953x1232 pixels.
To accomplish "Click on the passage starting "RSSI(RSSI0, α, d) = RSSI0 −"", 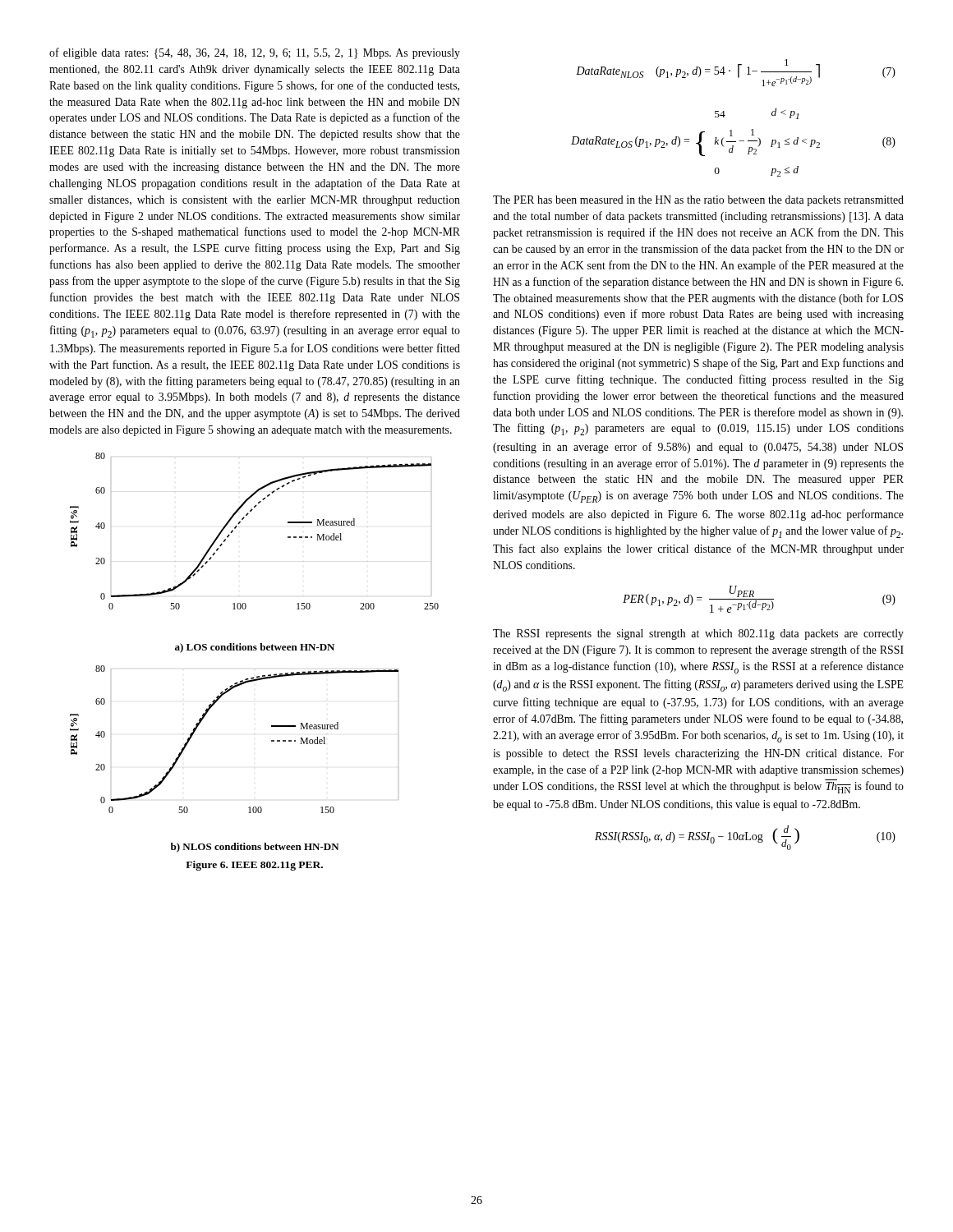I will pyautogui.click(x=745, y=837).
